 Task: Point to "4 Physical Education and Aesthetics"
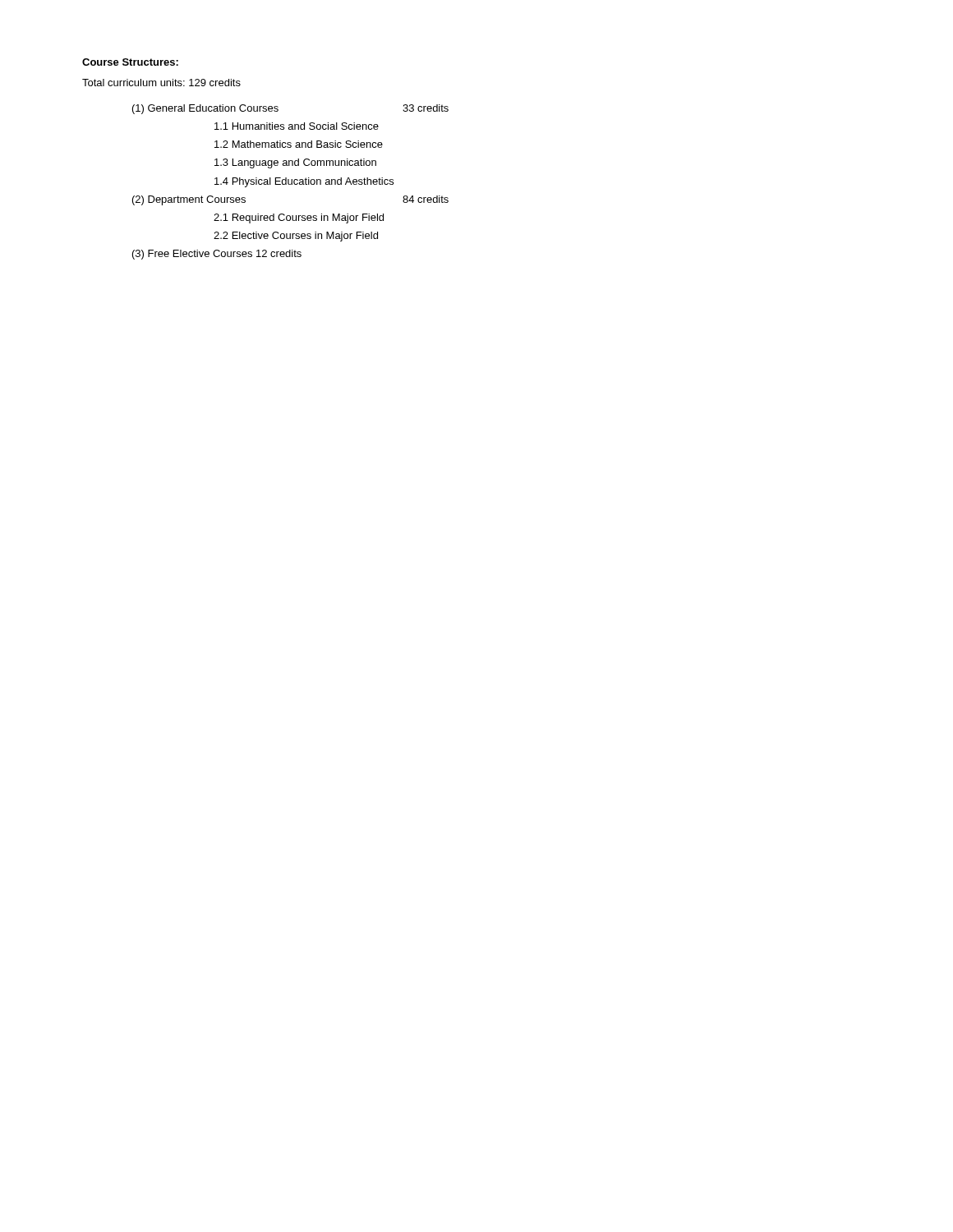click(304, 181)
